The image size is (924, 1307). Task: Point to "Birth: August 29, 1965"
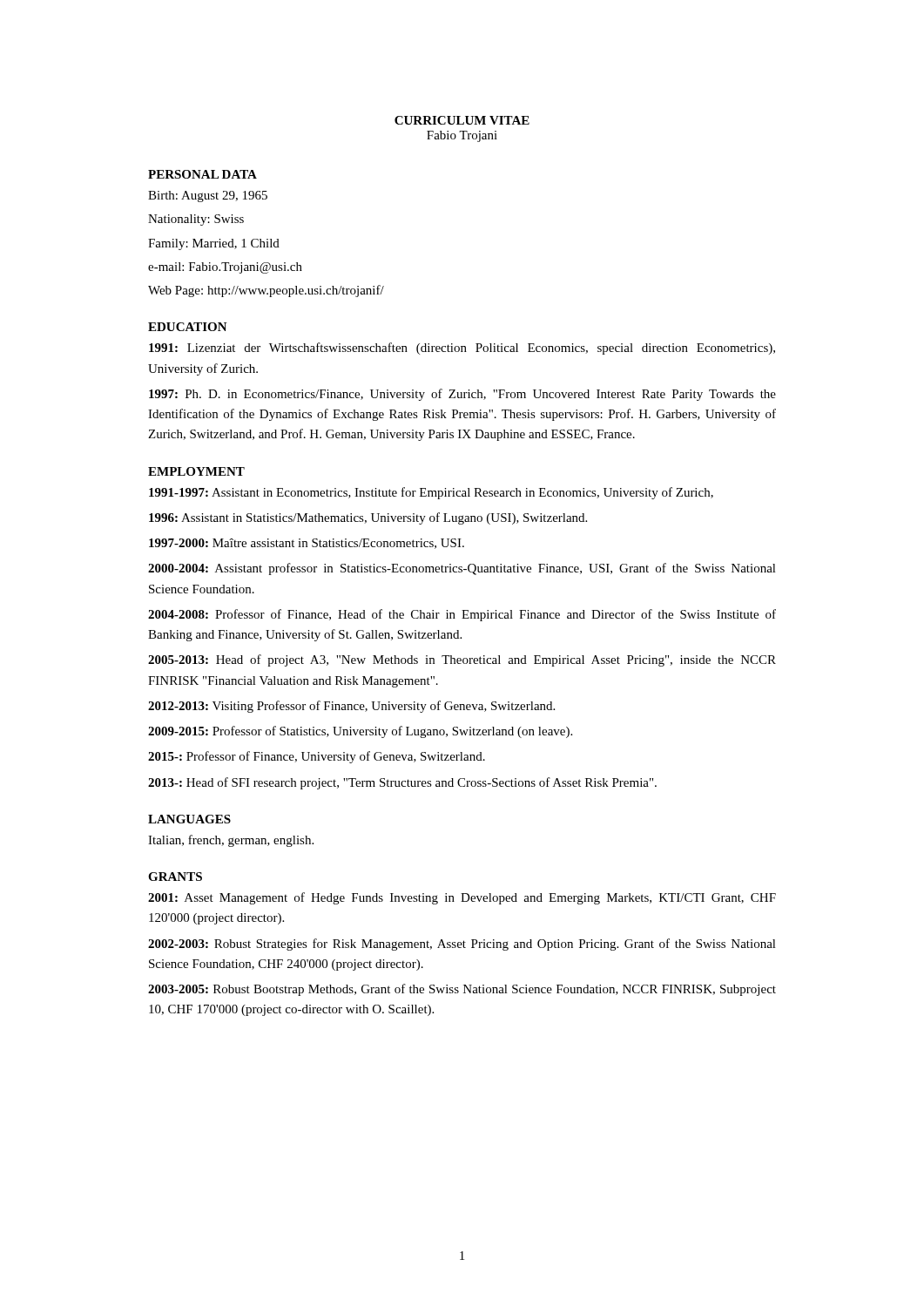(x=208, y=195)
